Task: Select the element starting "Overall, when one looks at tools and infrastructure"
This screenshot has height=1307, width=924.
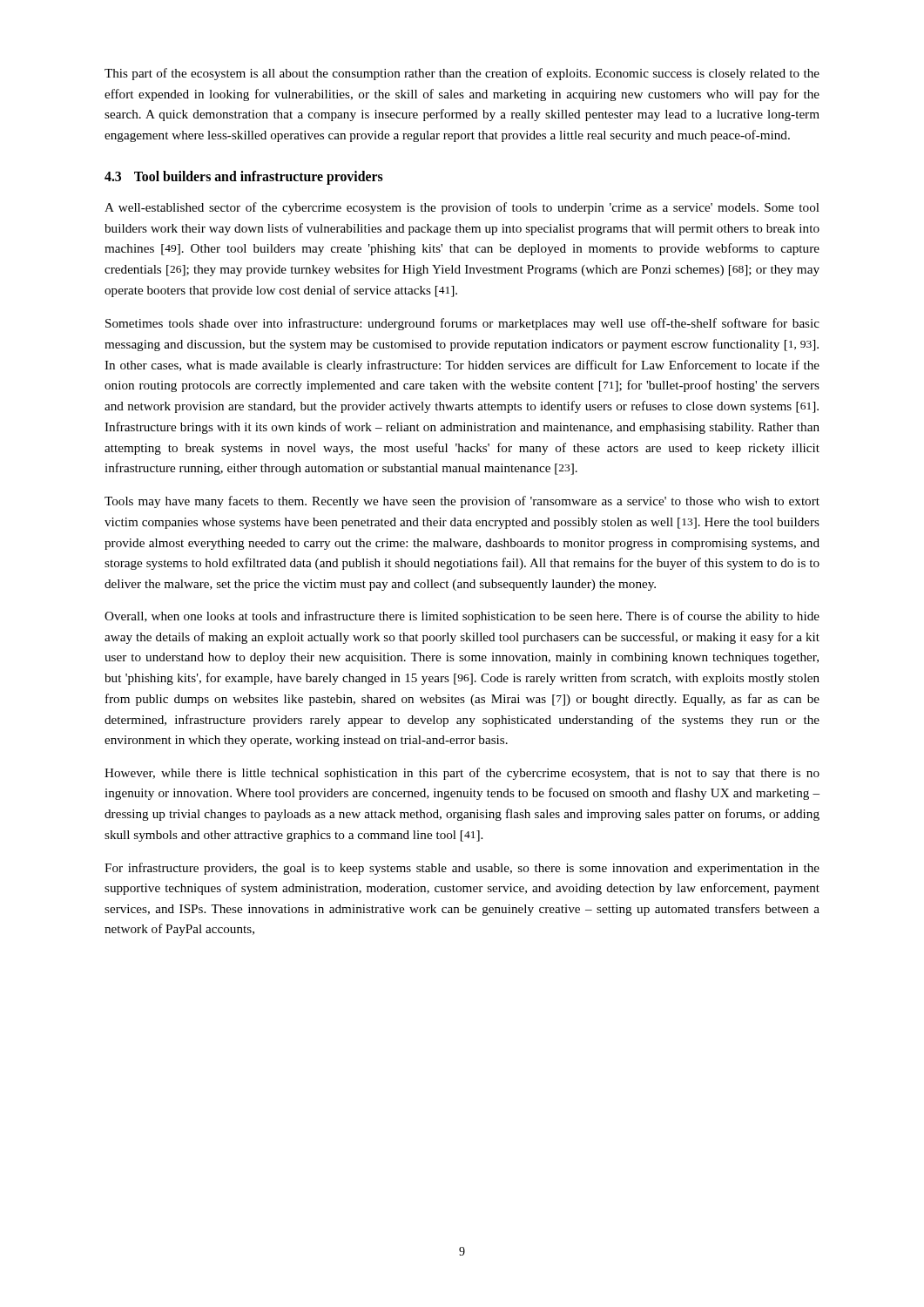Action: (462, 678)
